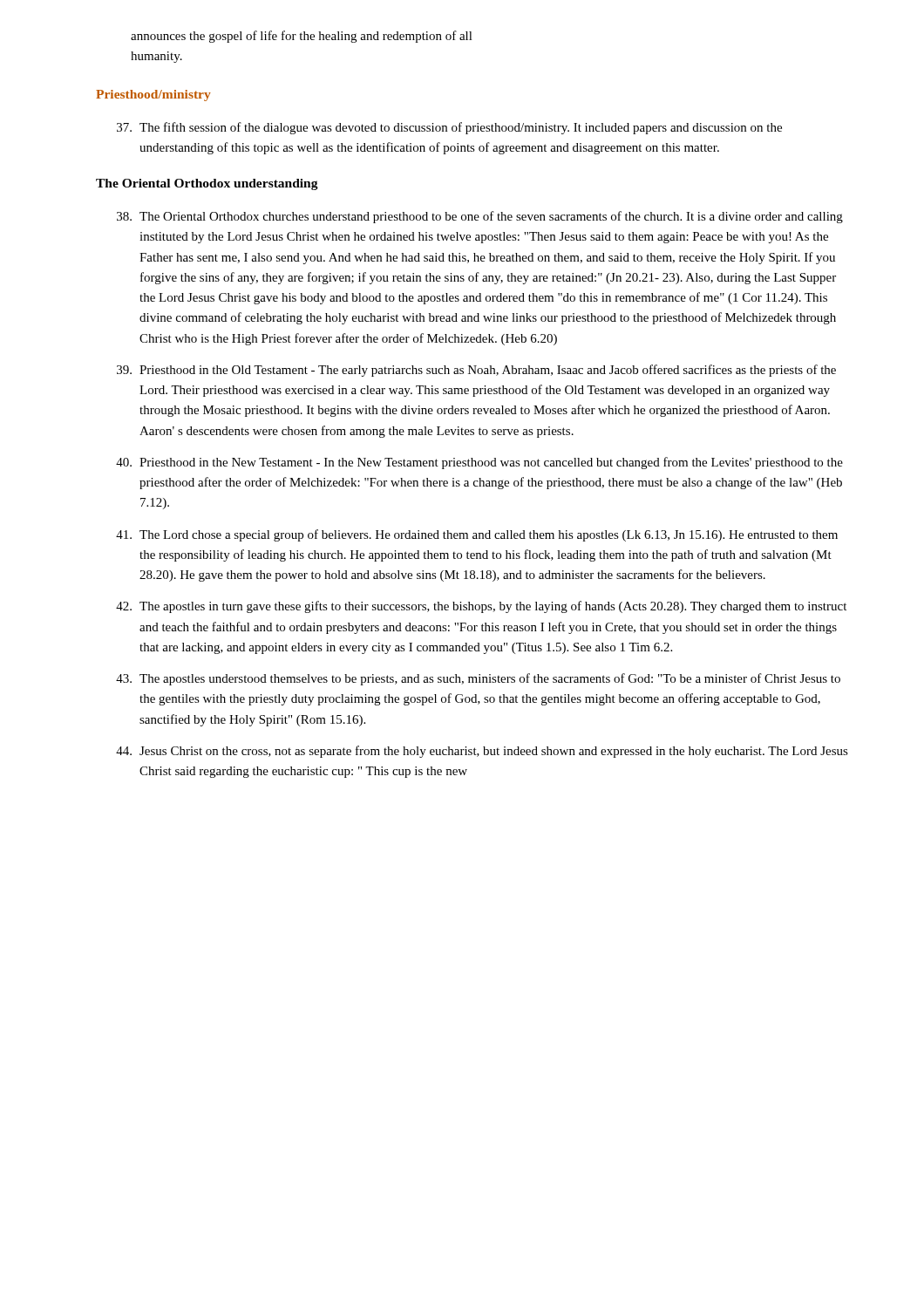Point to the block beginning "44. Jesus Christ on the"
924x1308 pixels.
click(475, 761)
